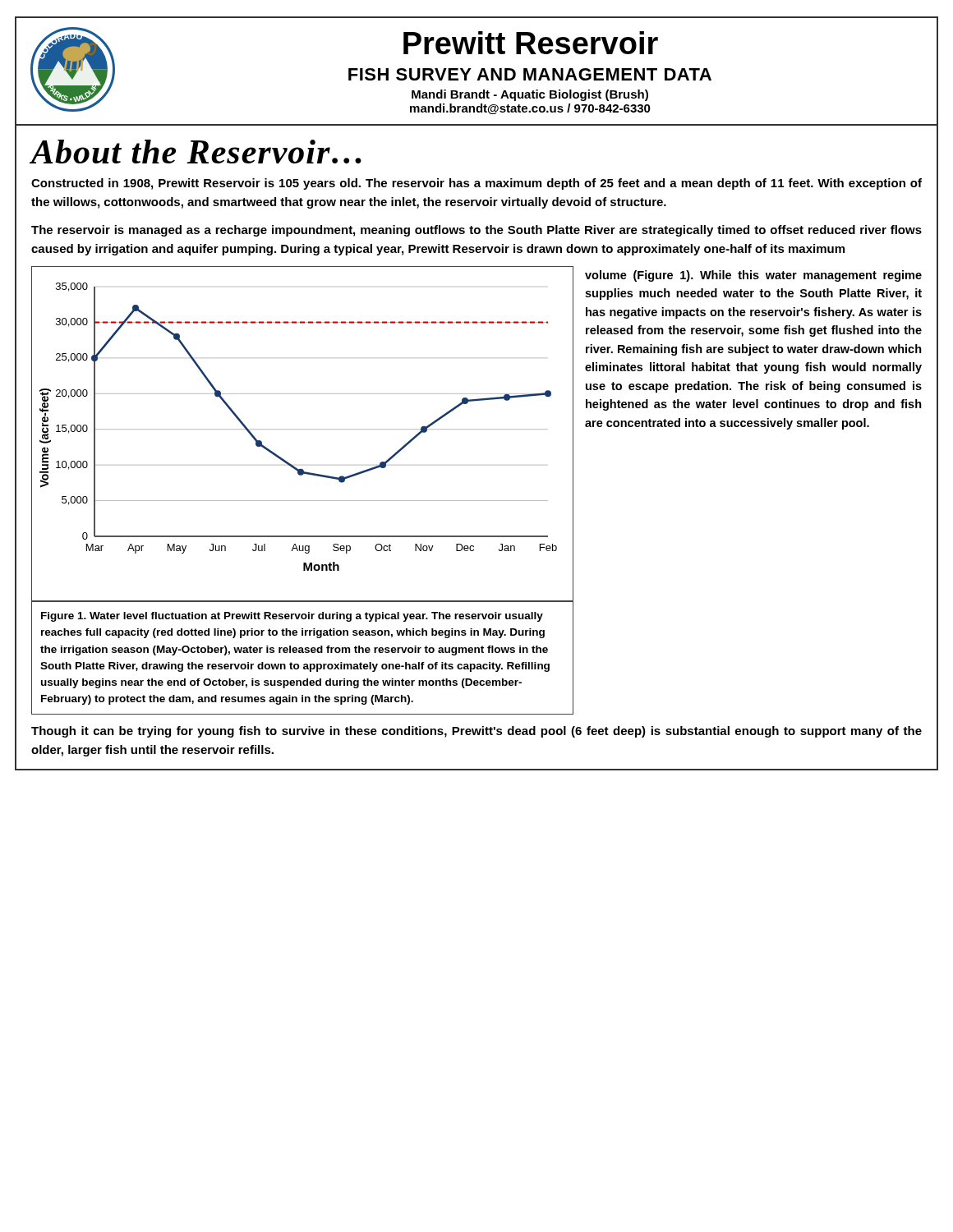Click the passage that begins "The reservoir is managed as"
The width and height of the screenshot is (953, 1232).
(x=476, y=239)
